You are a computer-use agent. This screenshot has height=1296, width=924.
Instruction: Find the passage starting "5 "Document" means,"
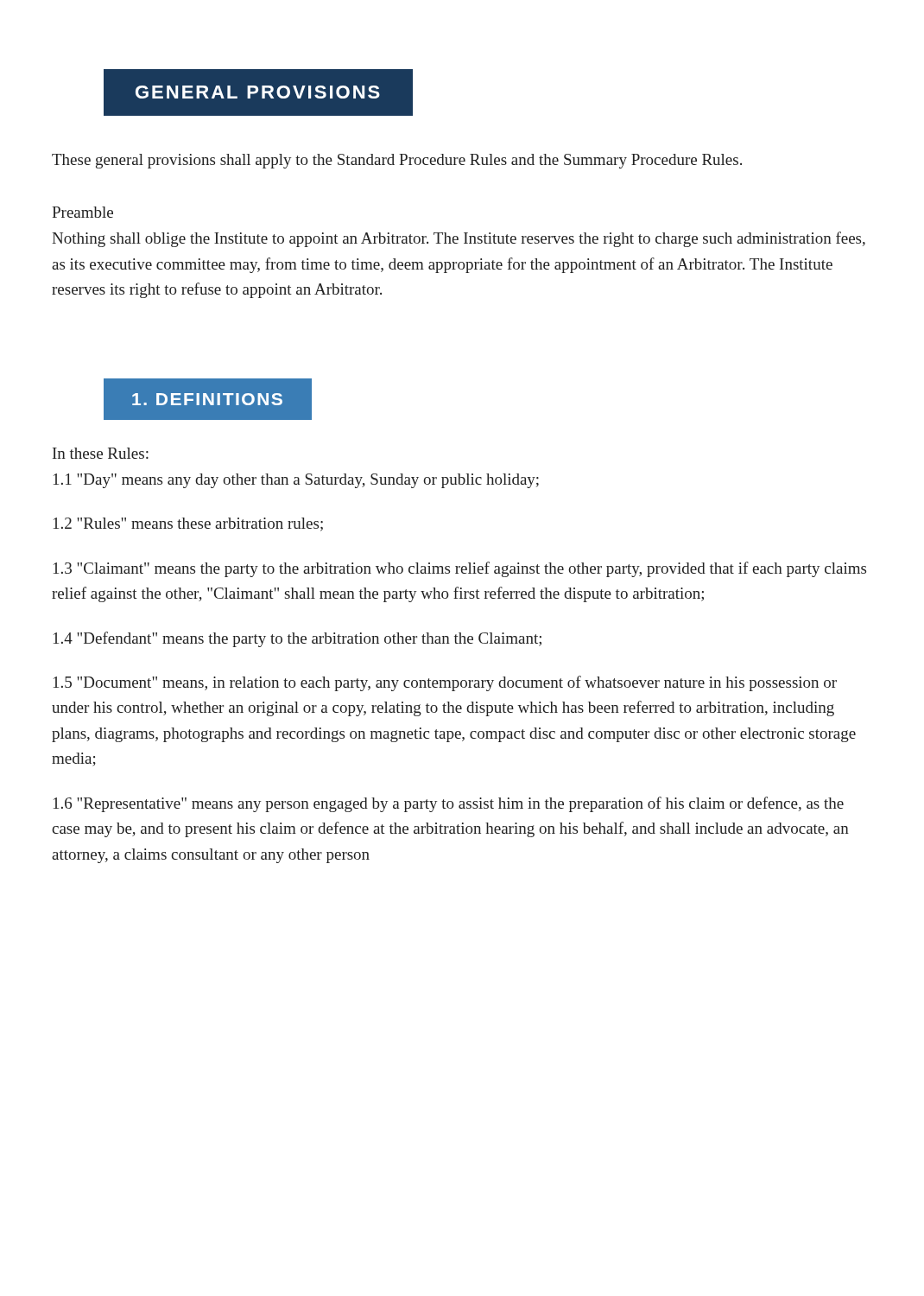point(454,720)
